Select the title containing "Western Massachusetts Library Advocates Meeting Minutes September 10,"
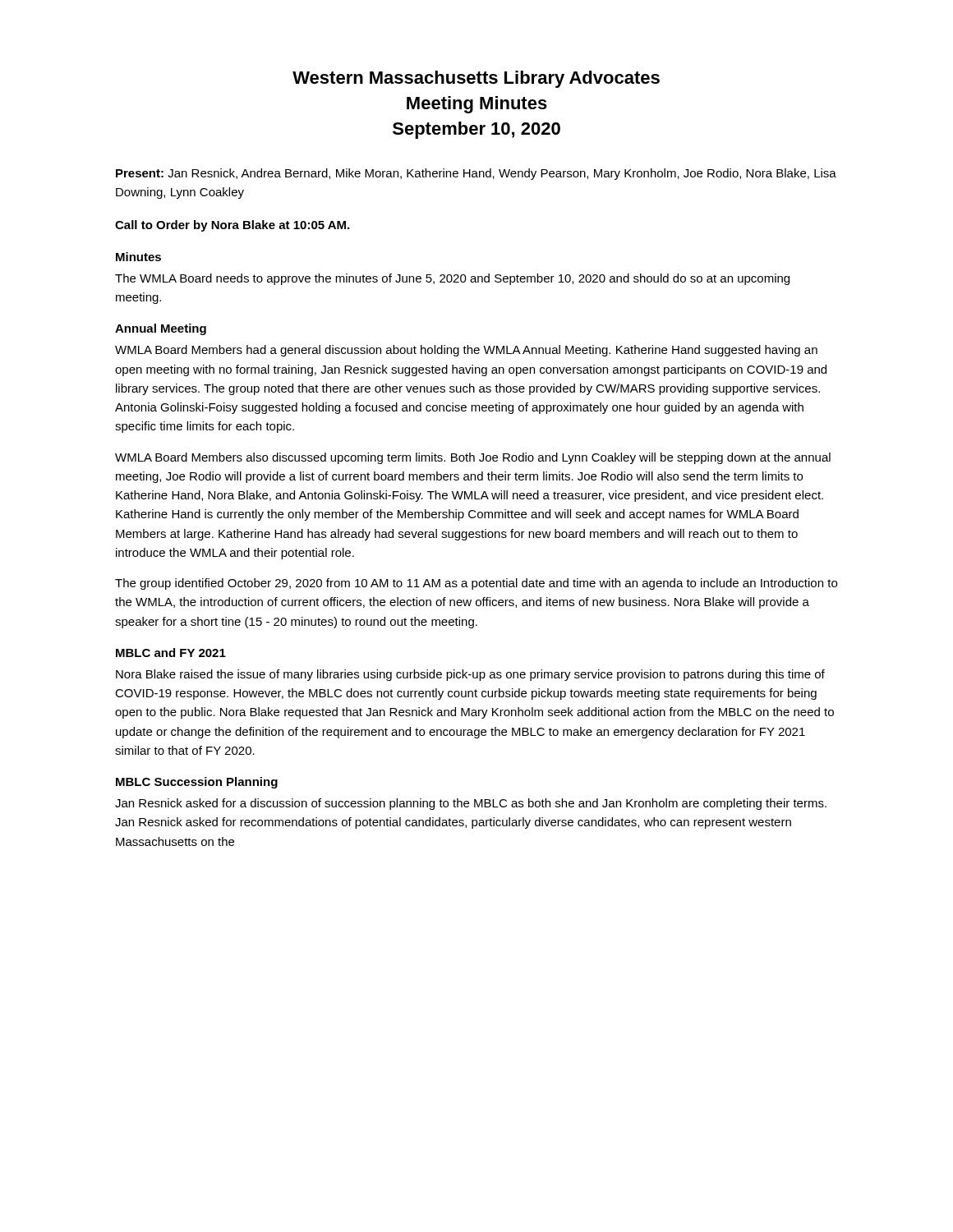The width and height of the screenshot is (953, 1232). [x=476, y=104]
